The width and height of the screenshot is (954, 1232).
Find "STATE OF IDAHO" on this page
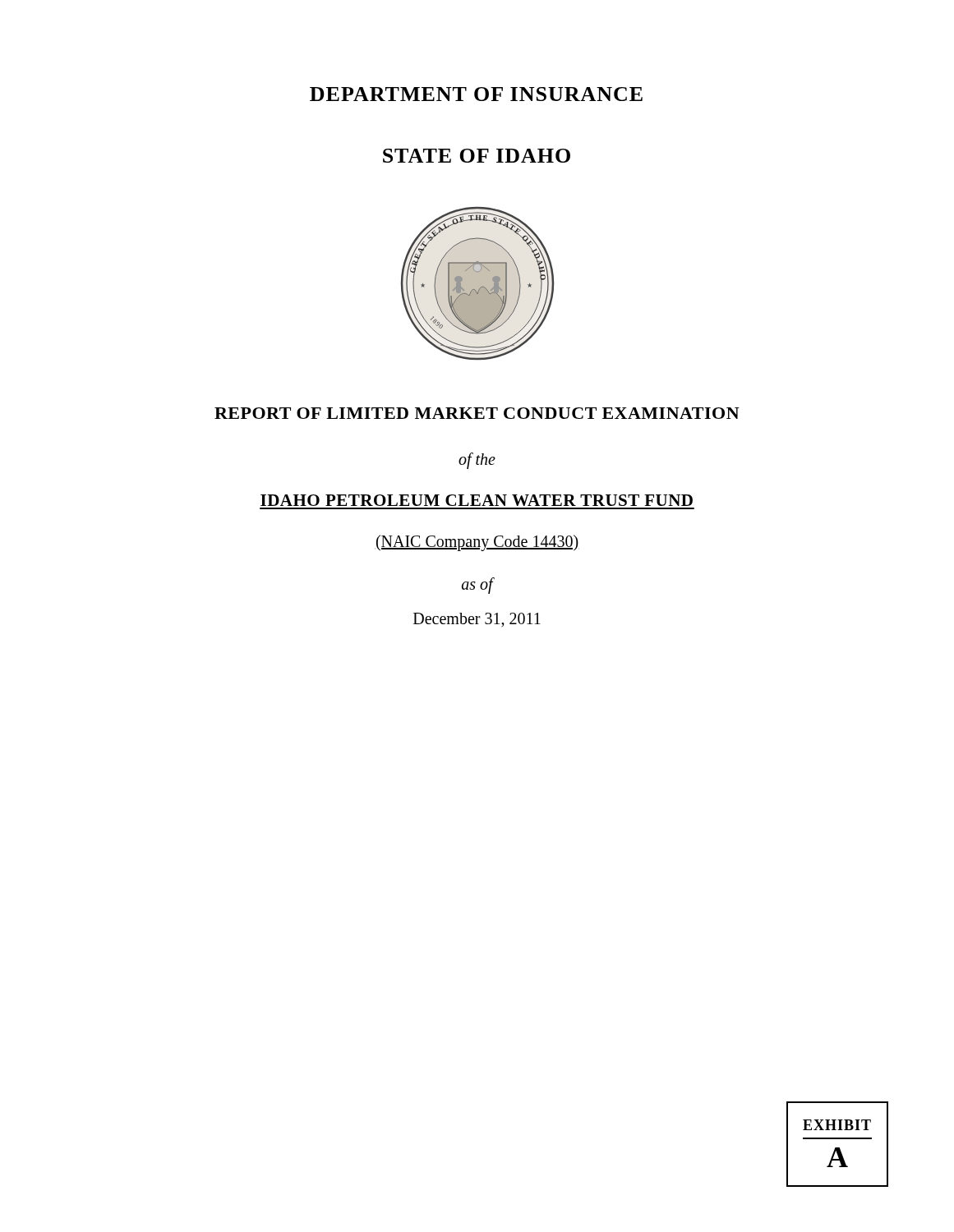tap(477, 156)
